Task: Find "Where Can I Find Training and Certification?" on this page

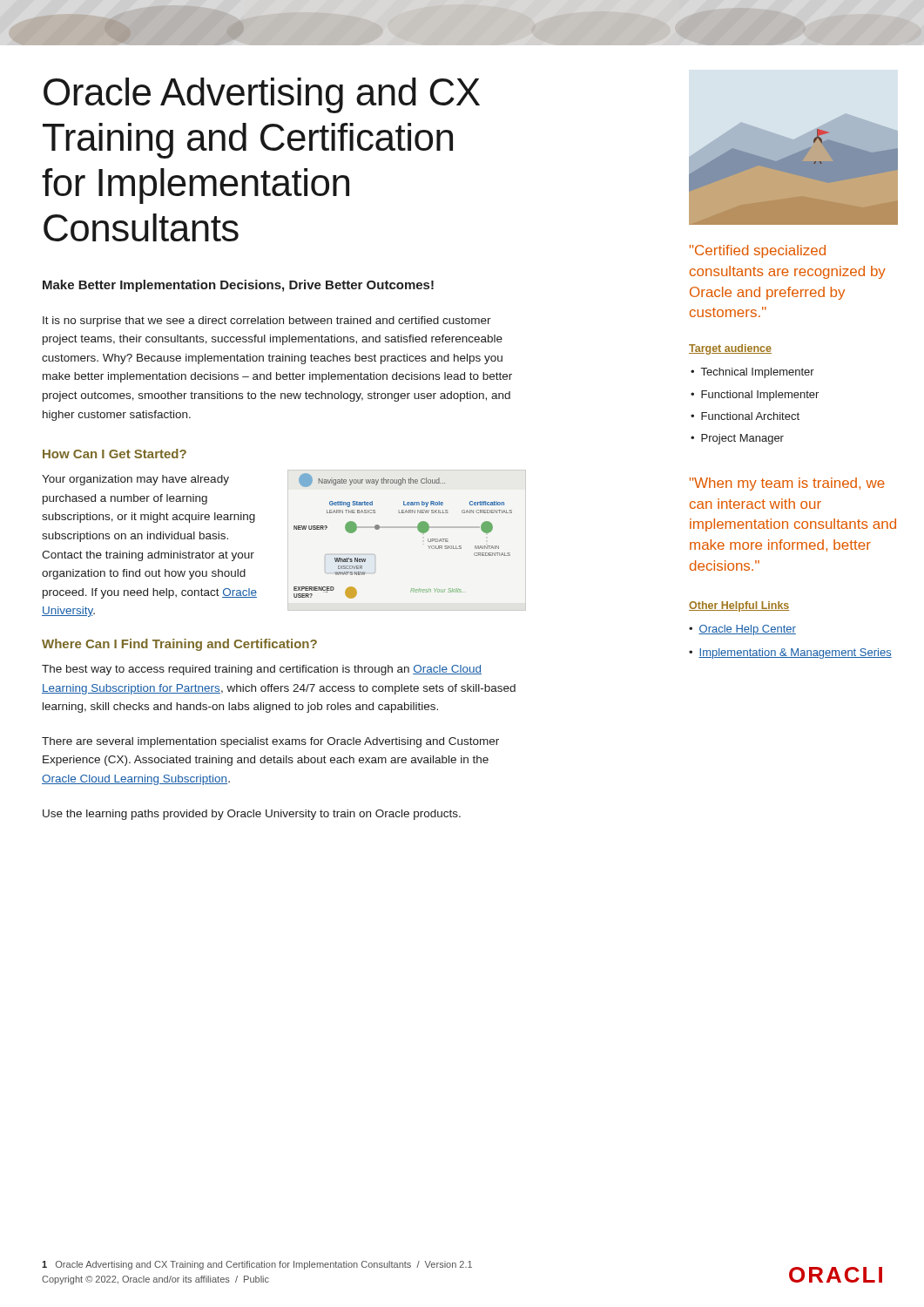Action: (180, 643)
